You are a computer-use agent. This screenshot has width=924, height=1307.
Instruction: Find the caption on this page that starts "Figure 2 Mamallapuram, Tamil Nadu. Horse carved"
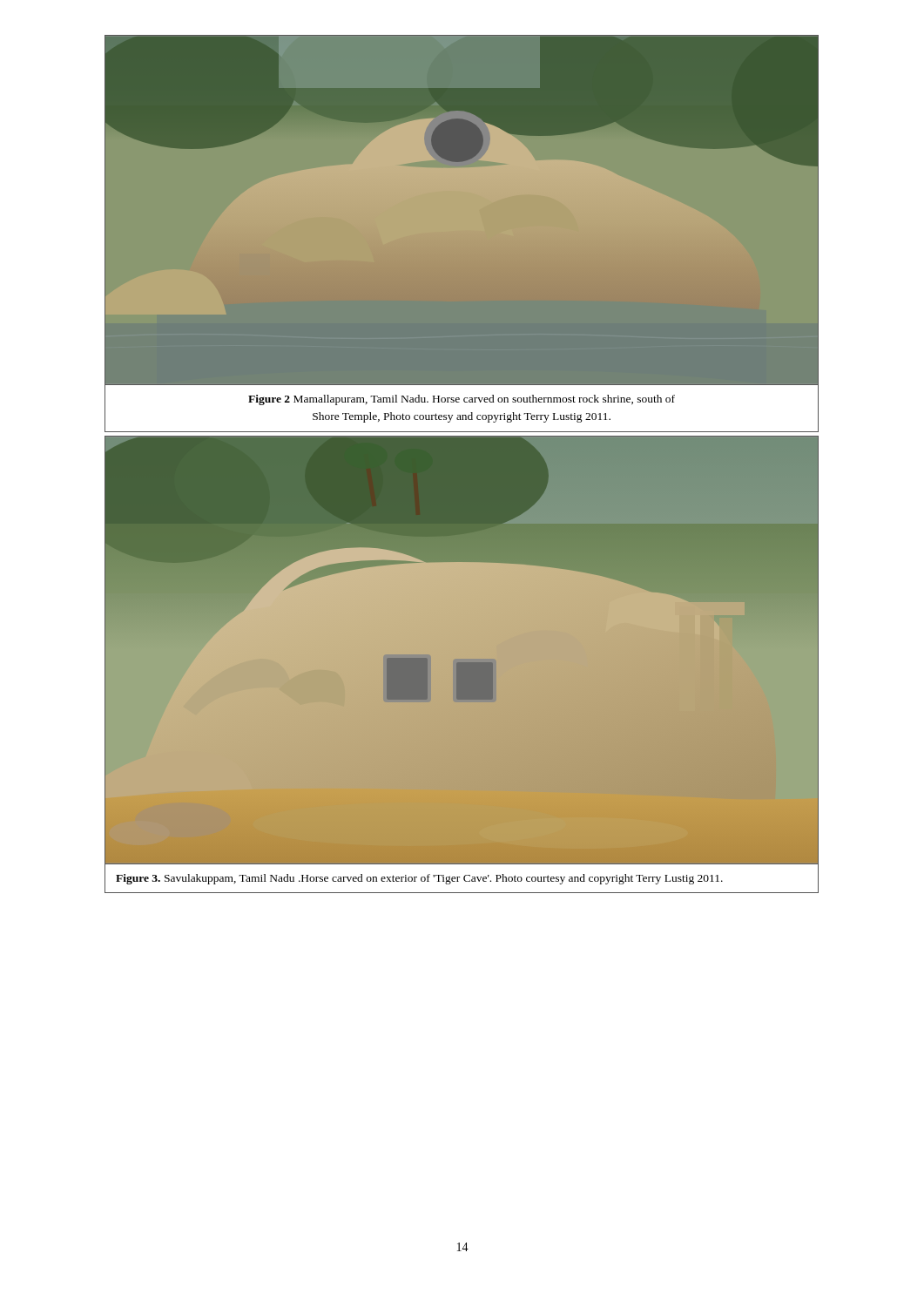point(462,407)
